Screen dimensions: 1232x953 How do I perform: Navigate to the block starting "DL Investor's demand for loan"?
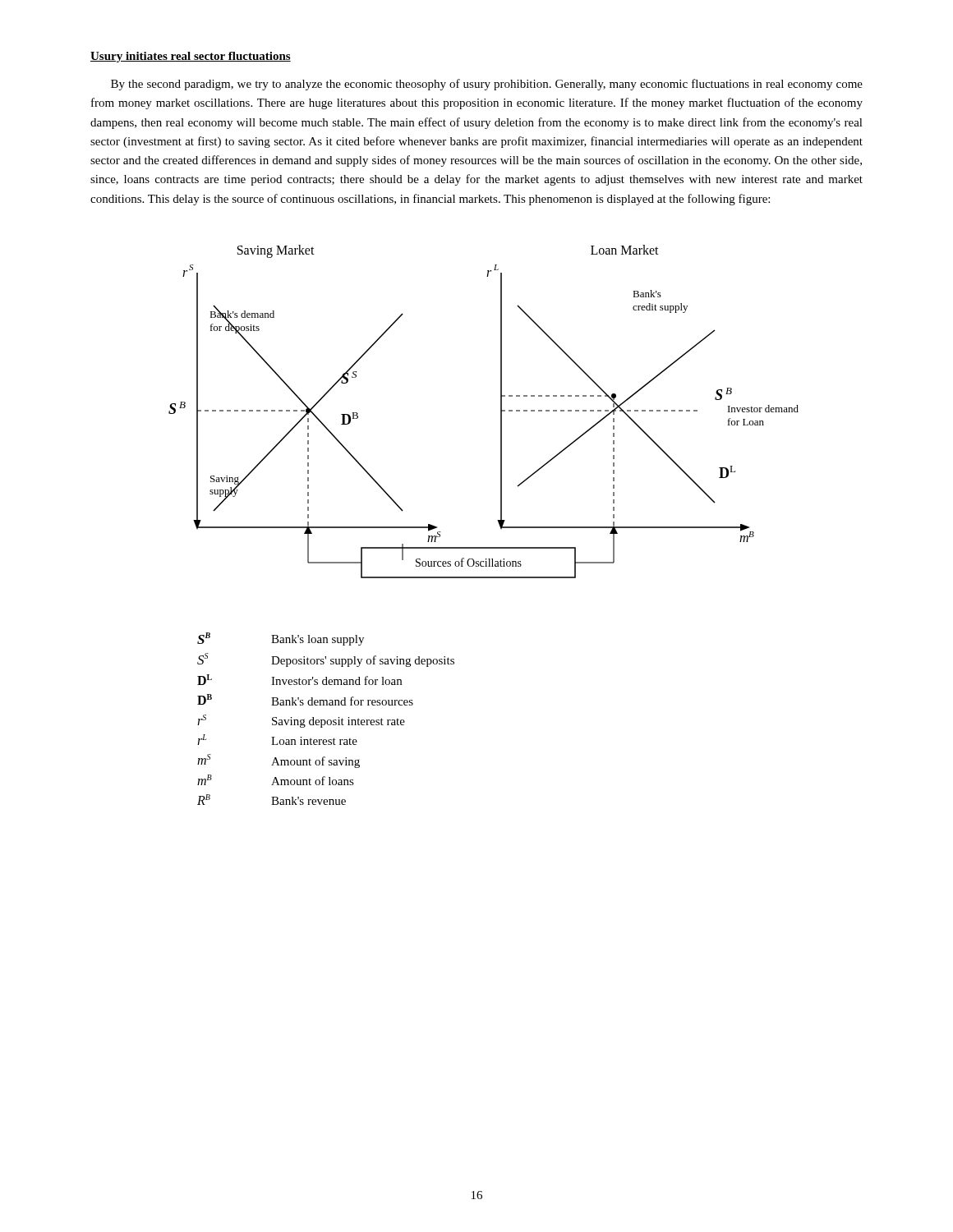(x=300, y=681)
